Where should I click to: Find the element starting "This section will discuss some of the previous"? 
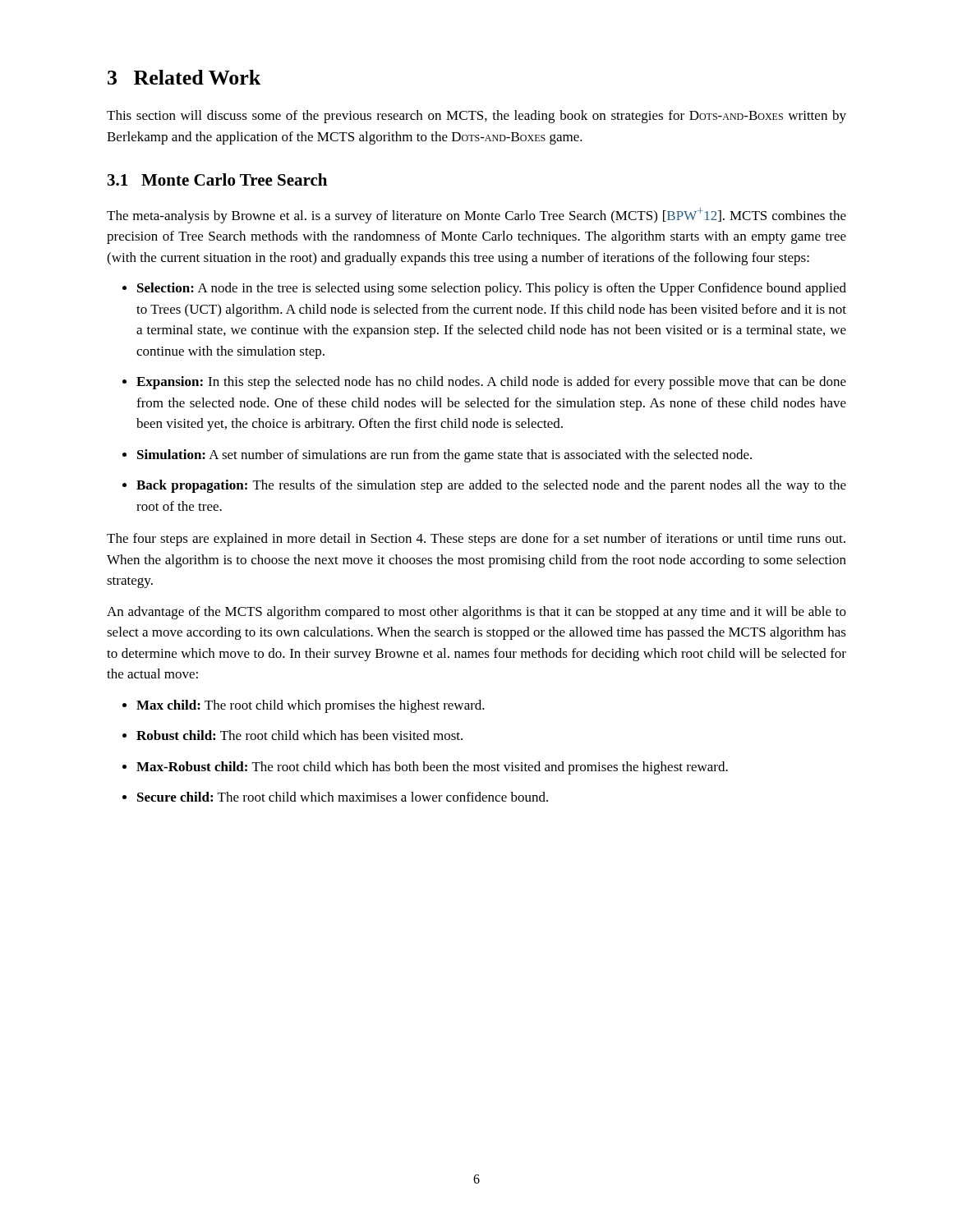click(476, 126)
